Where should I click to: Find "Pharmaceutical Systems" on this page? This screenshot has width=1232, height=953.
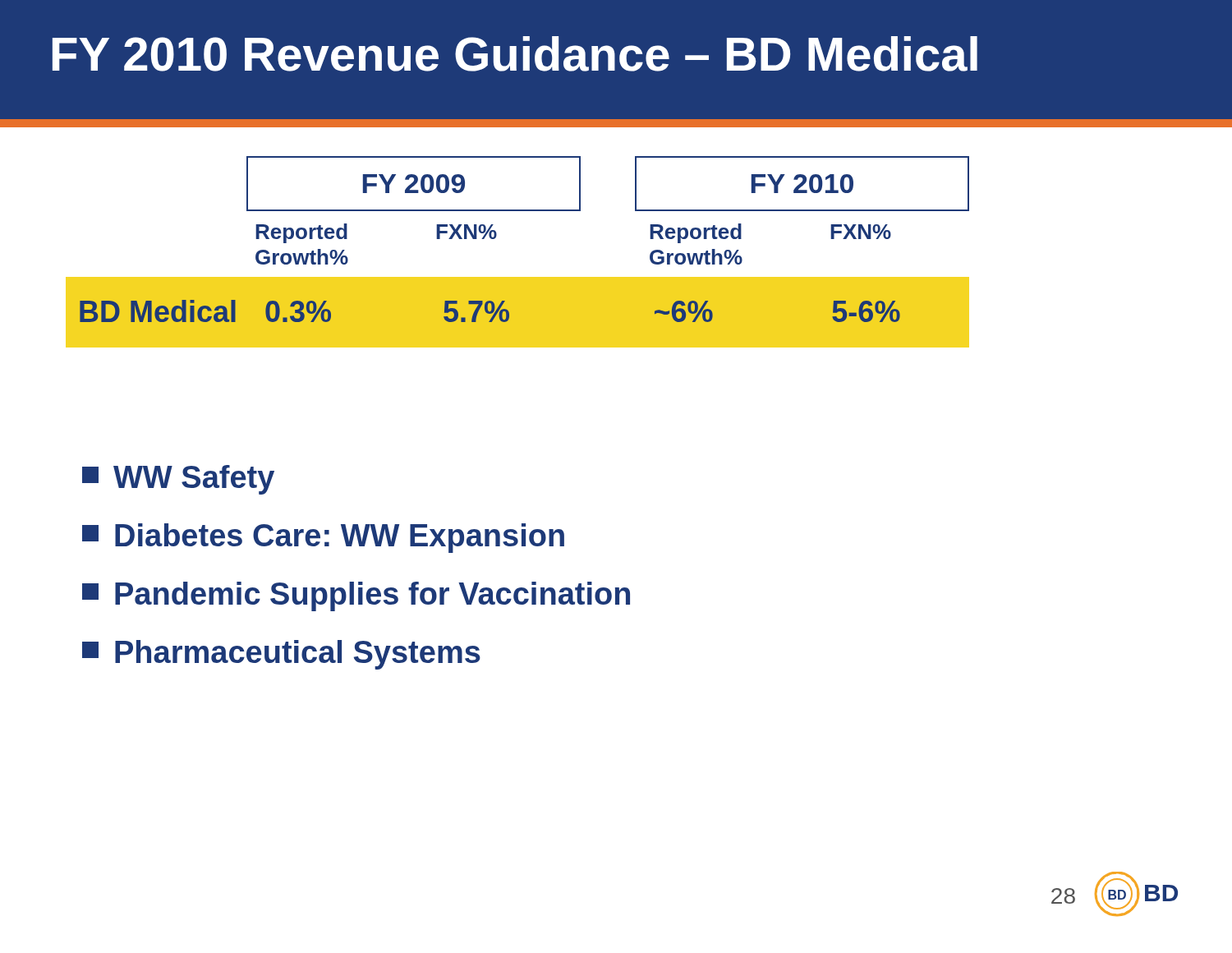coord(282,653)
